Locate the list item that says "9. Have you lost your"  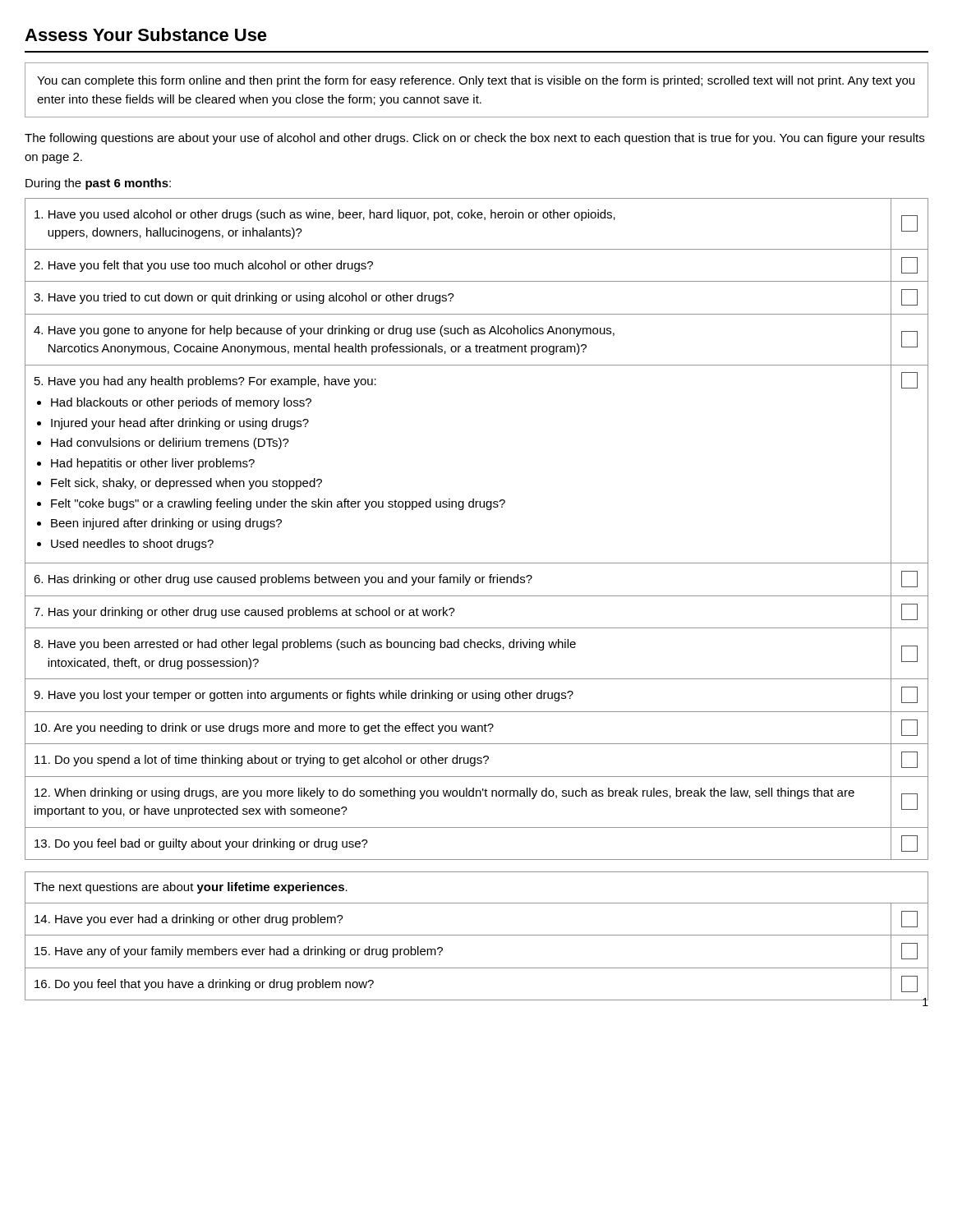pos(476,695)
